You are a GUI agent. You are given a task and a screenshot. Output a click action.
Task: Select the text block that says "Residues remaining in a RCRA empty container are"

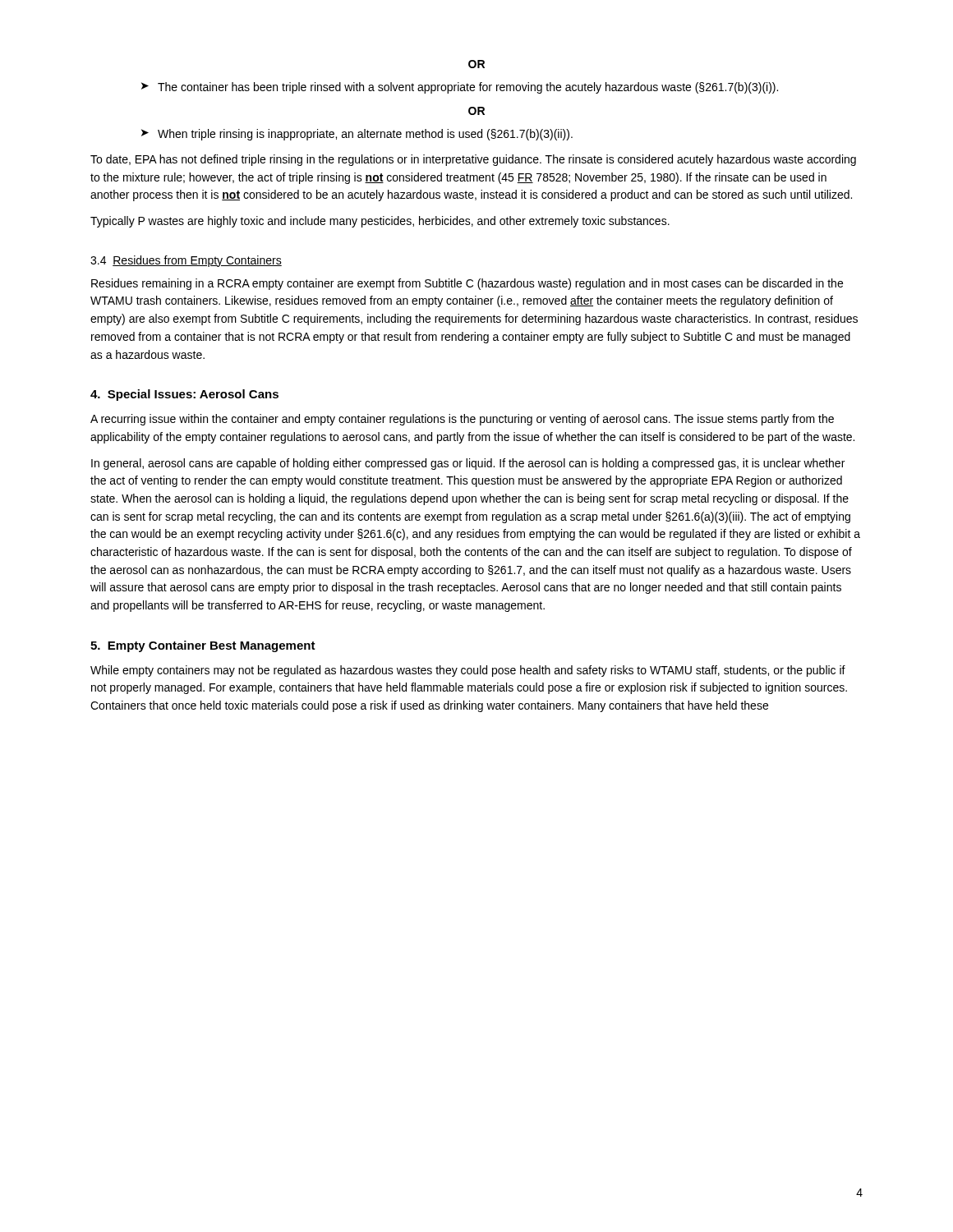click(x=474, y=319)
